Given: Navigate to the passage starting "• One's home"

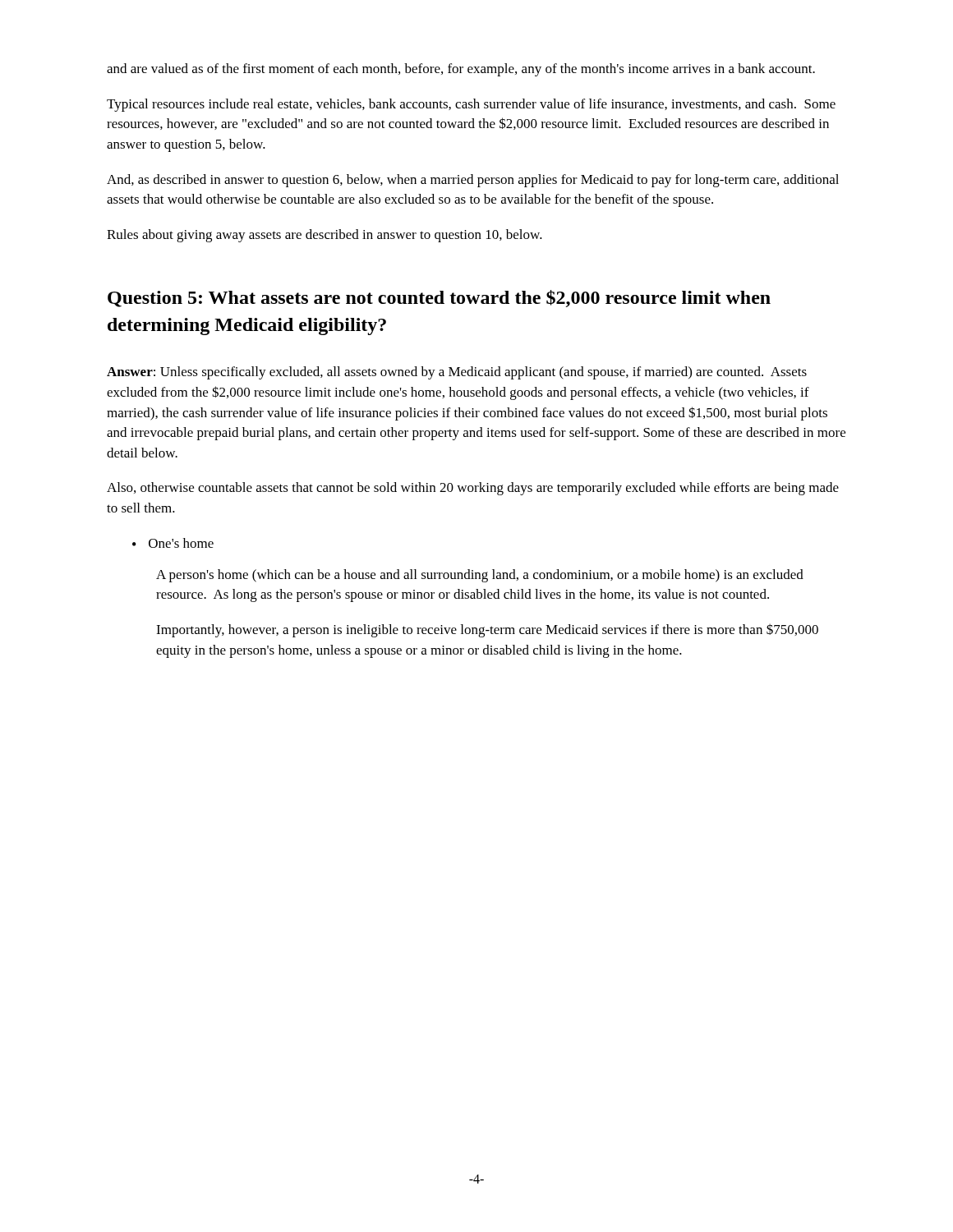Looking at the screenshot, I should (173, 544).
